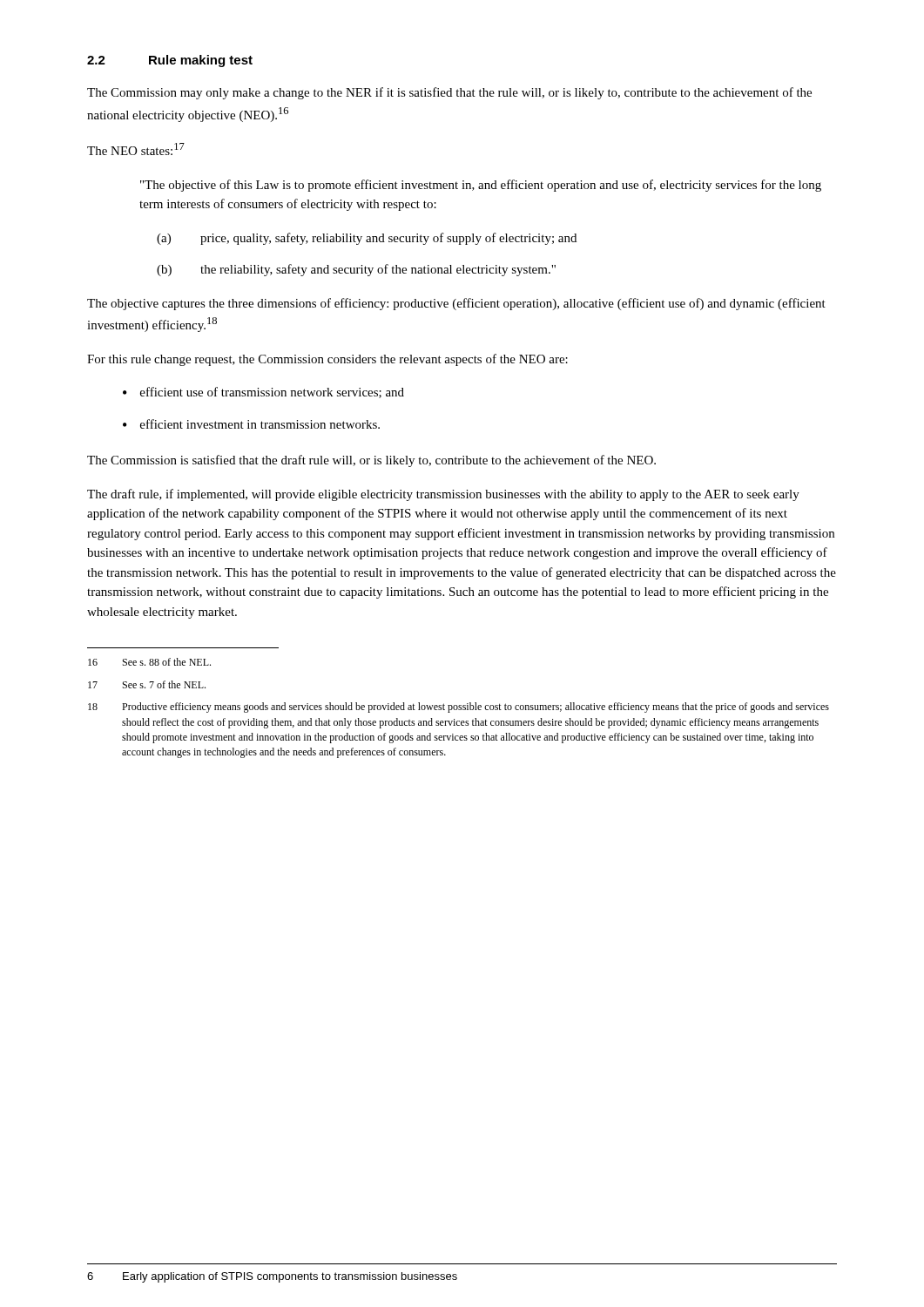924x1307 pixels.
Task: Find the footnote with the text "17 See s. 7 of"
Action: click(147, 685)
